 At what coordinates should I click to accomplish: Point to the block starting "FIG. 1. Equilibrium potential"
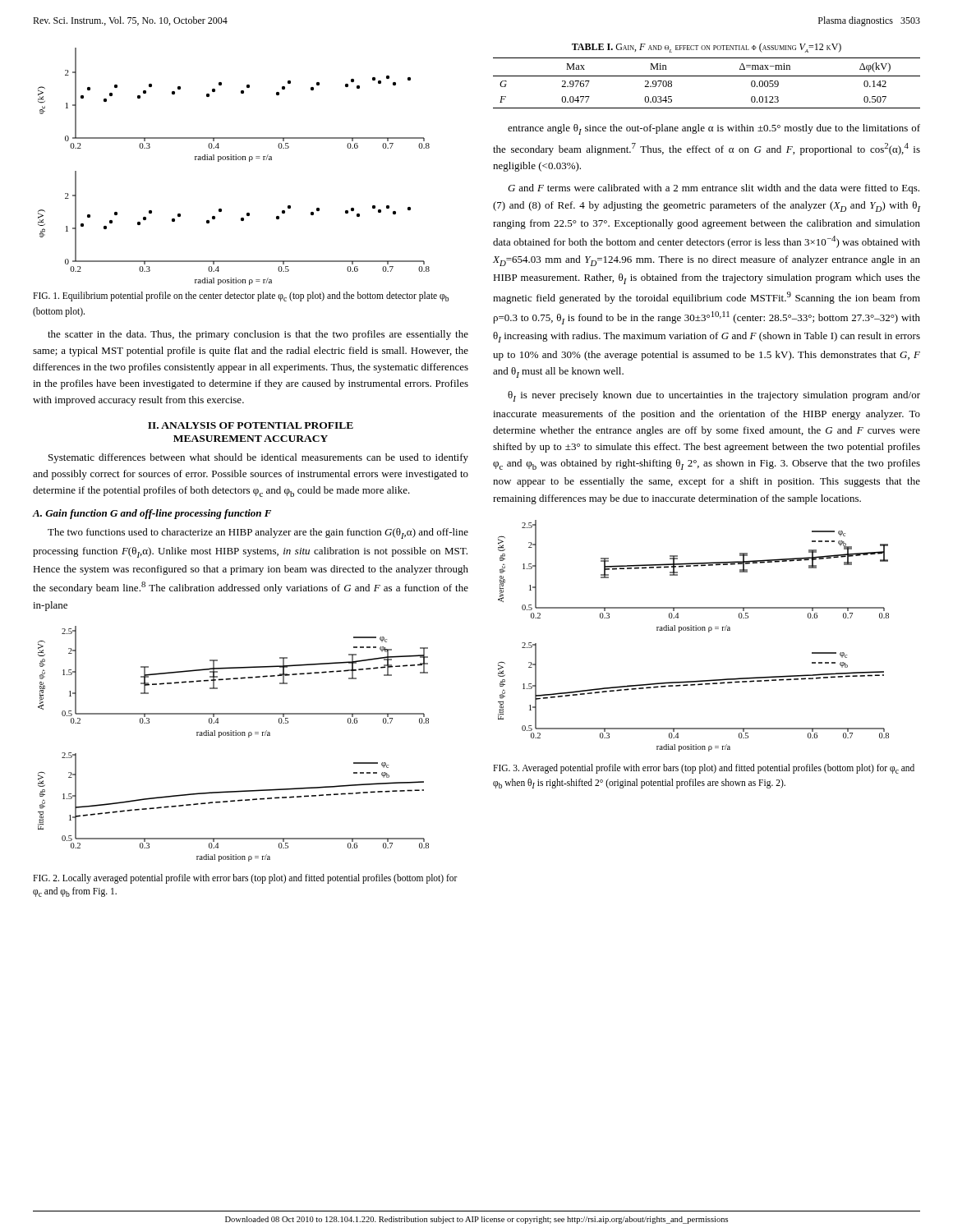241,303
